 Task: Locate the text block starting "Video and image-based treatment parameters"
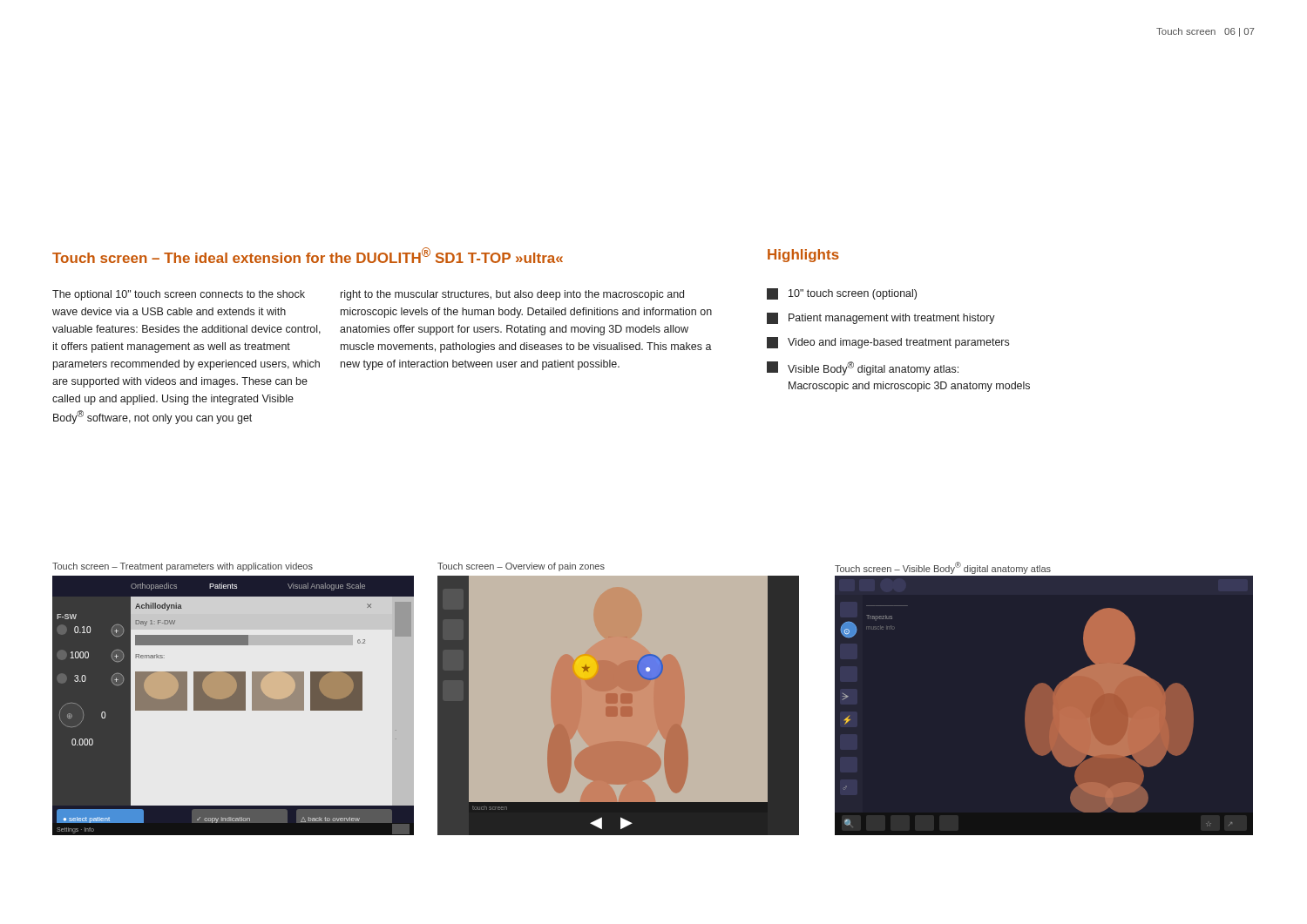pyautogui.click(x=888, y=343)
